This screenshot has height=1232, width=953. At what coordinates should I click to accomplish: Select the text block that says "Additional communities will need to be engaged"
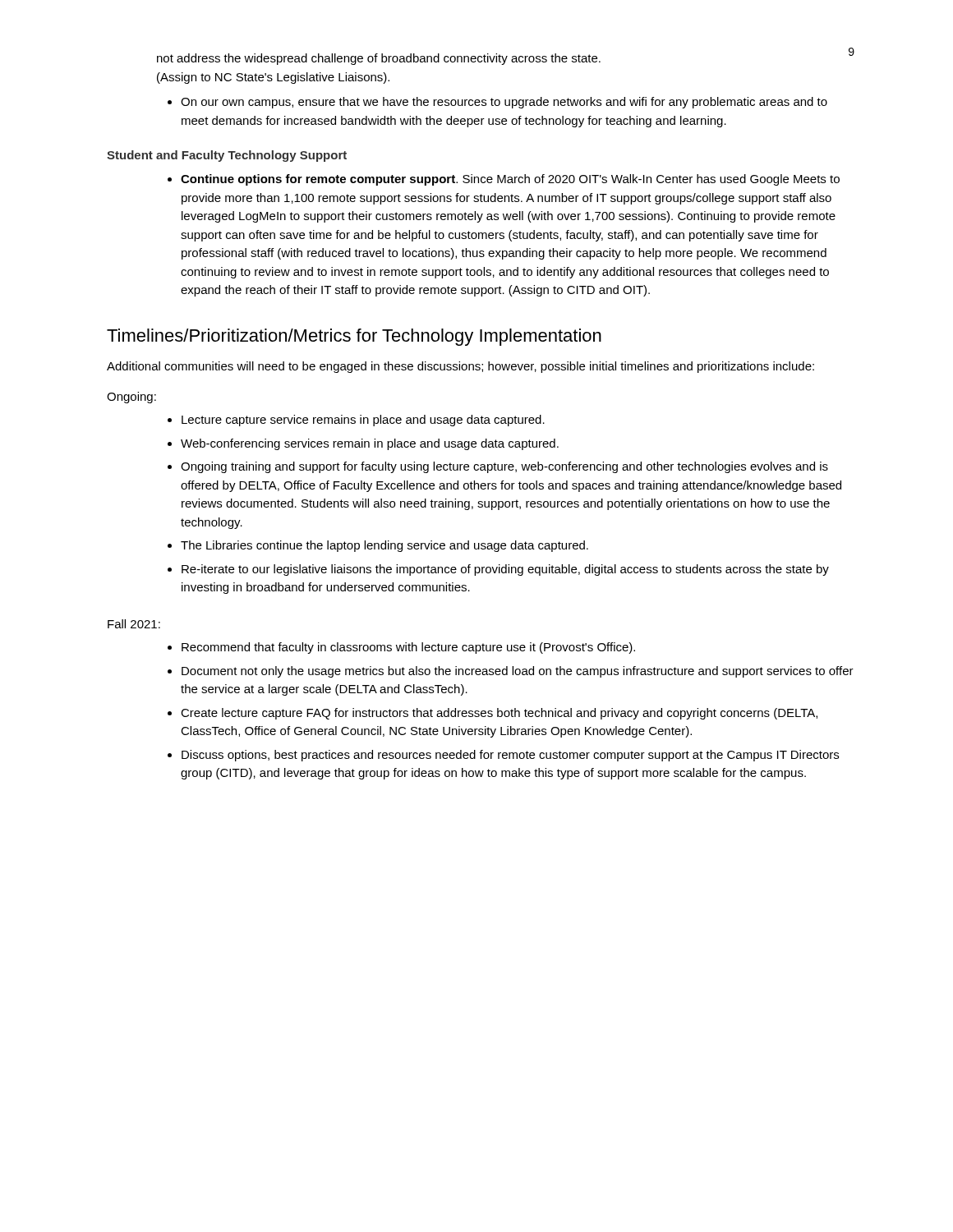click(461, 366)
